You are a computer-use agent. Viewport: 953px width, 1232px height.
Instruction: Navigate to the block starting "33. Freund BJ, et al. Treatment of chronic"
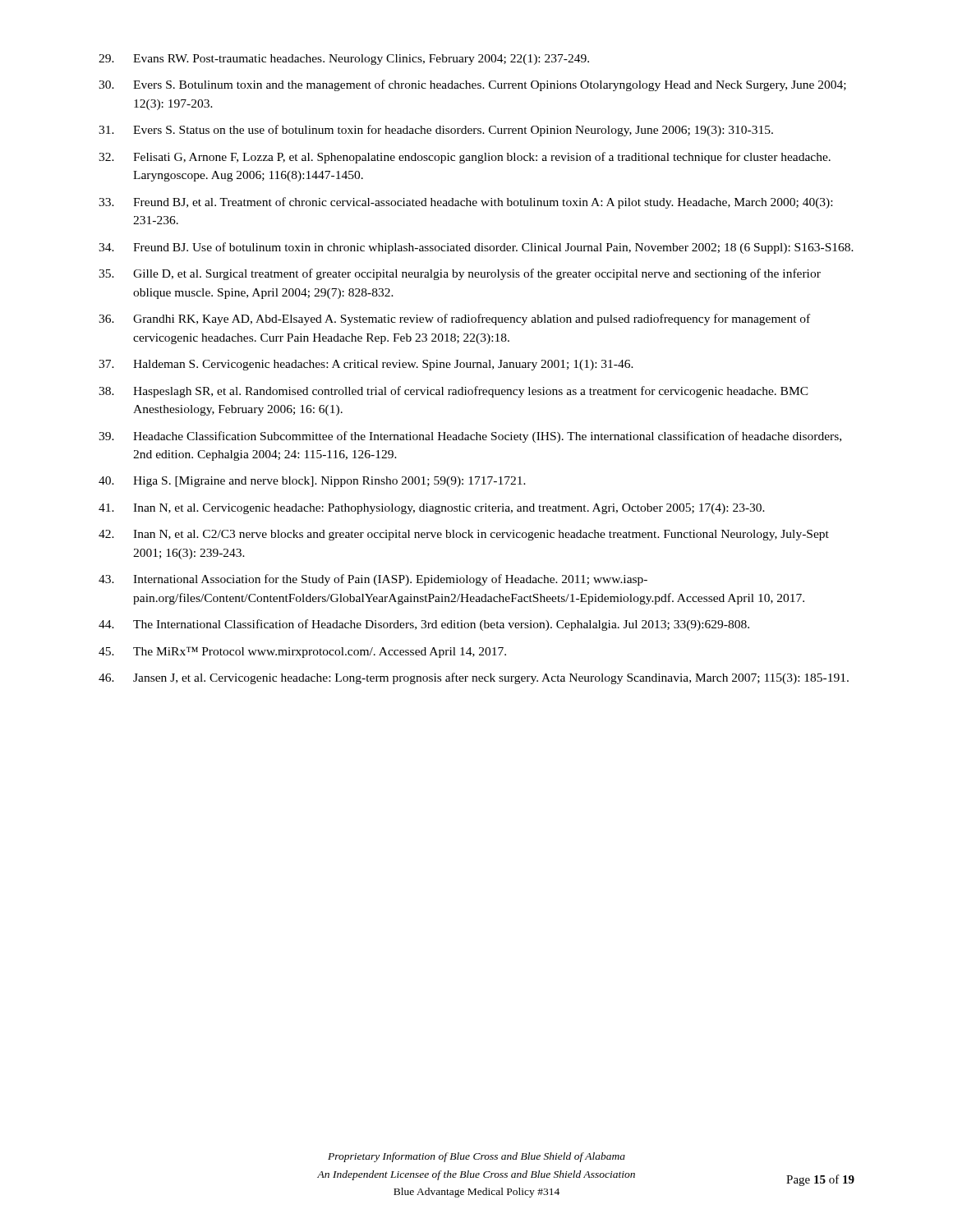(x=476, y=211)
